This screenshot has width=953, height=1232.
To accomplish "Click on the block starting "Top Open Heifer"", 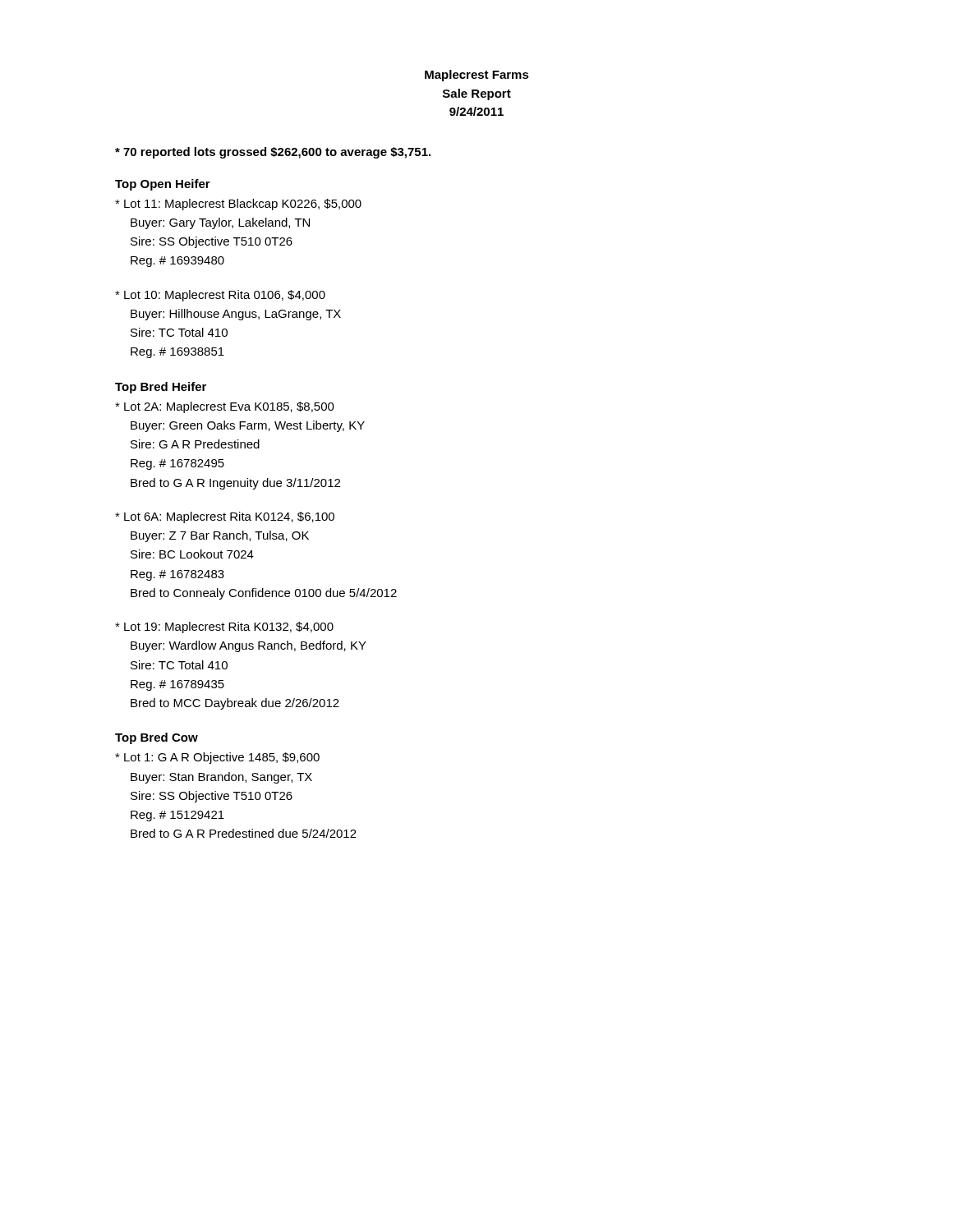I will tap(162, 183).
